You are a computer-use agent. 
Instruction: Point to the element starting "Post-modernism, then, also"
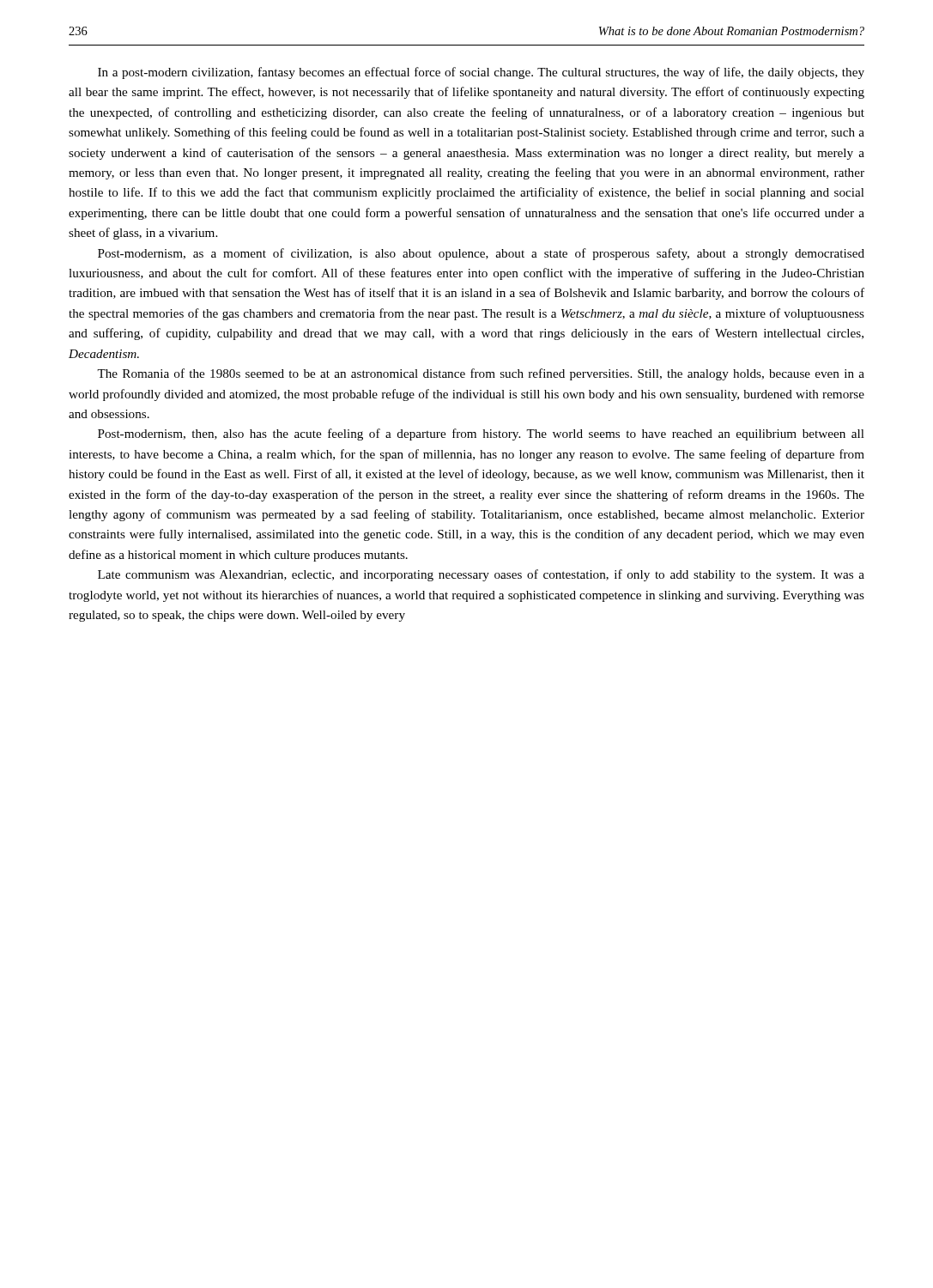[466, 494]
